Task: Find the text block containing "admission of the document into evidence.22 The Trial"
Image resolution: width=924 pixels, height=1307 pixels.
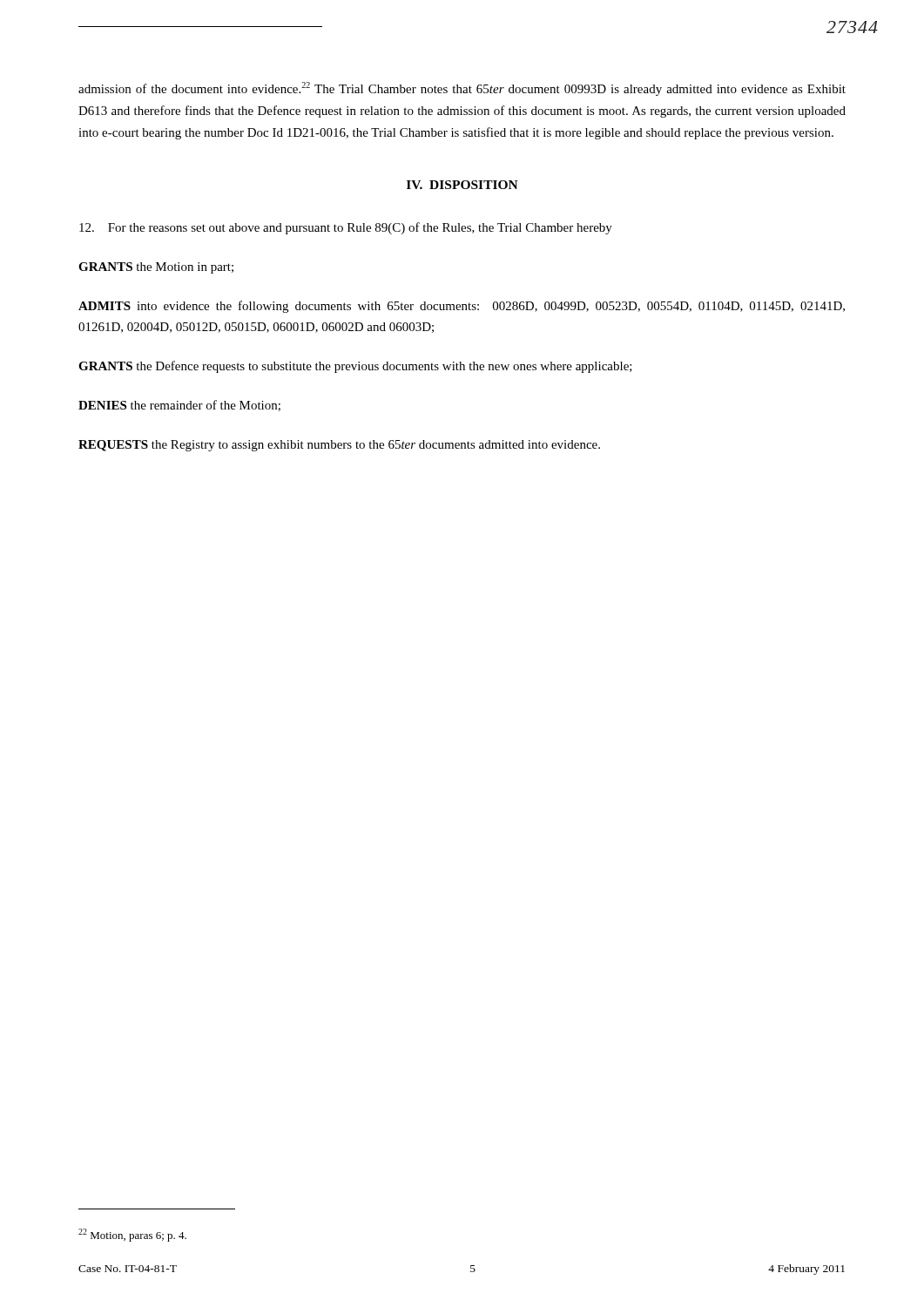Action: coord(462,110)
